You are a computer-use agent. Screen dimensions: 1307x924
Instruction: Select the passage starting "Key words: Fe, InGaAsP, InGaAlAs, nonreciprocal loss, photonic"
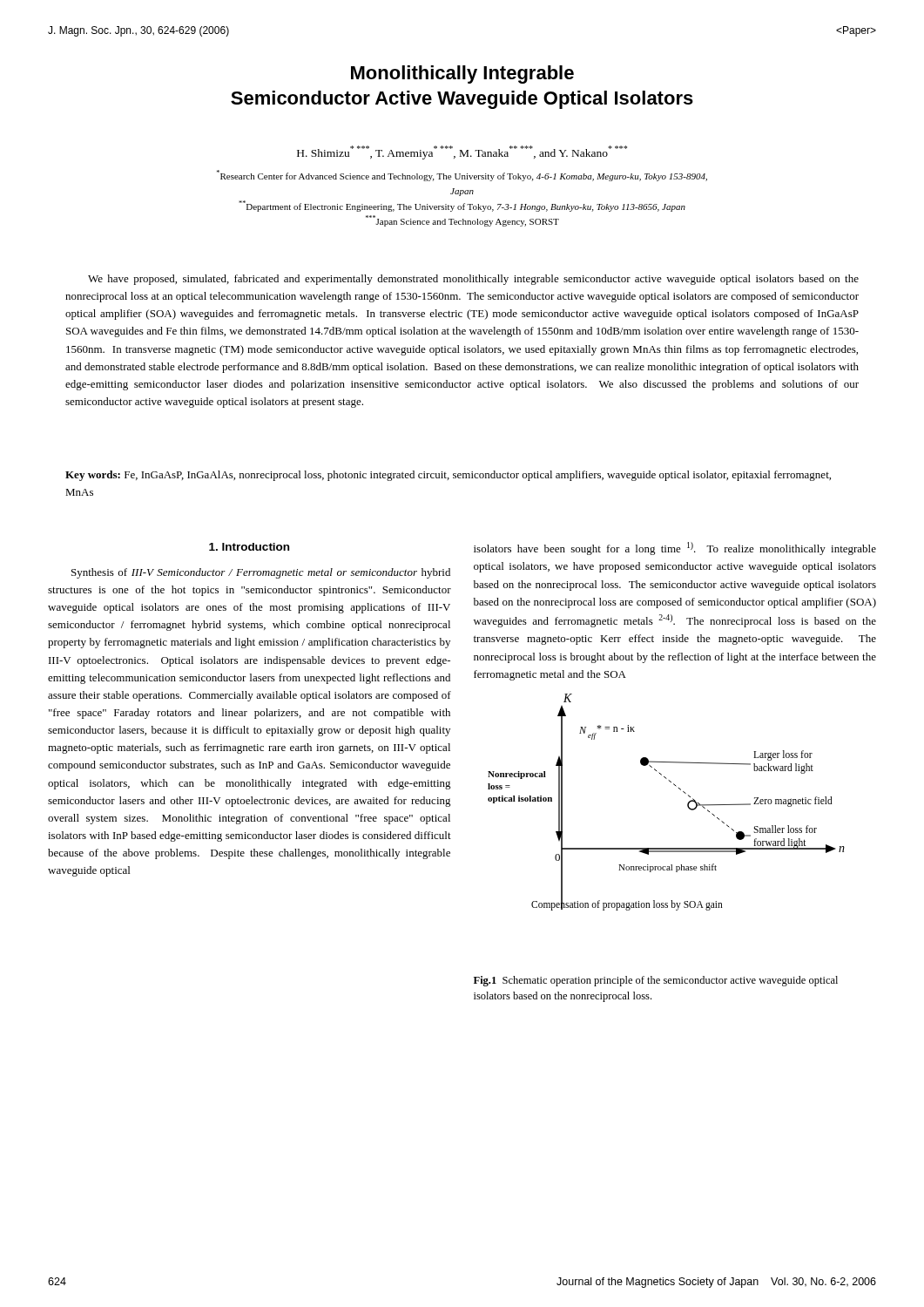pyautogui.click(x=449, y=483)
